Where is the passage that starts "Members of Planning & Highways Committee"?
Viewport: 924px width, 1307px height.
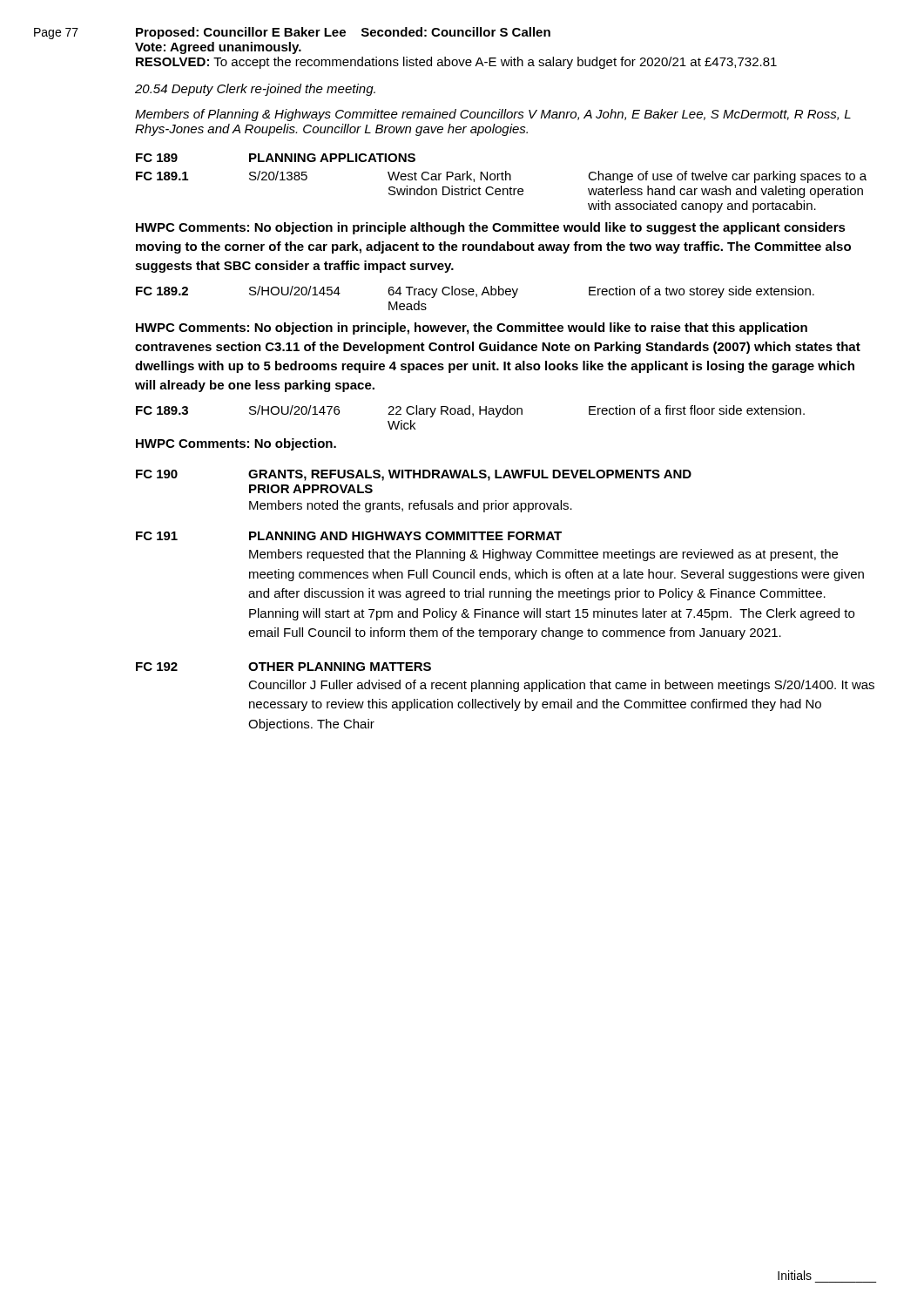tap(493, 121)
